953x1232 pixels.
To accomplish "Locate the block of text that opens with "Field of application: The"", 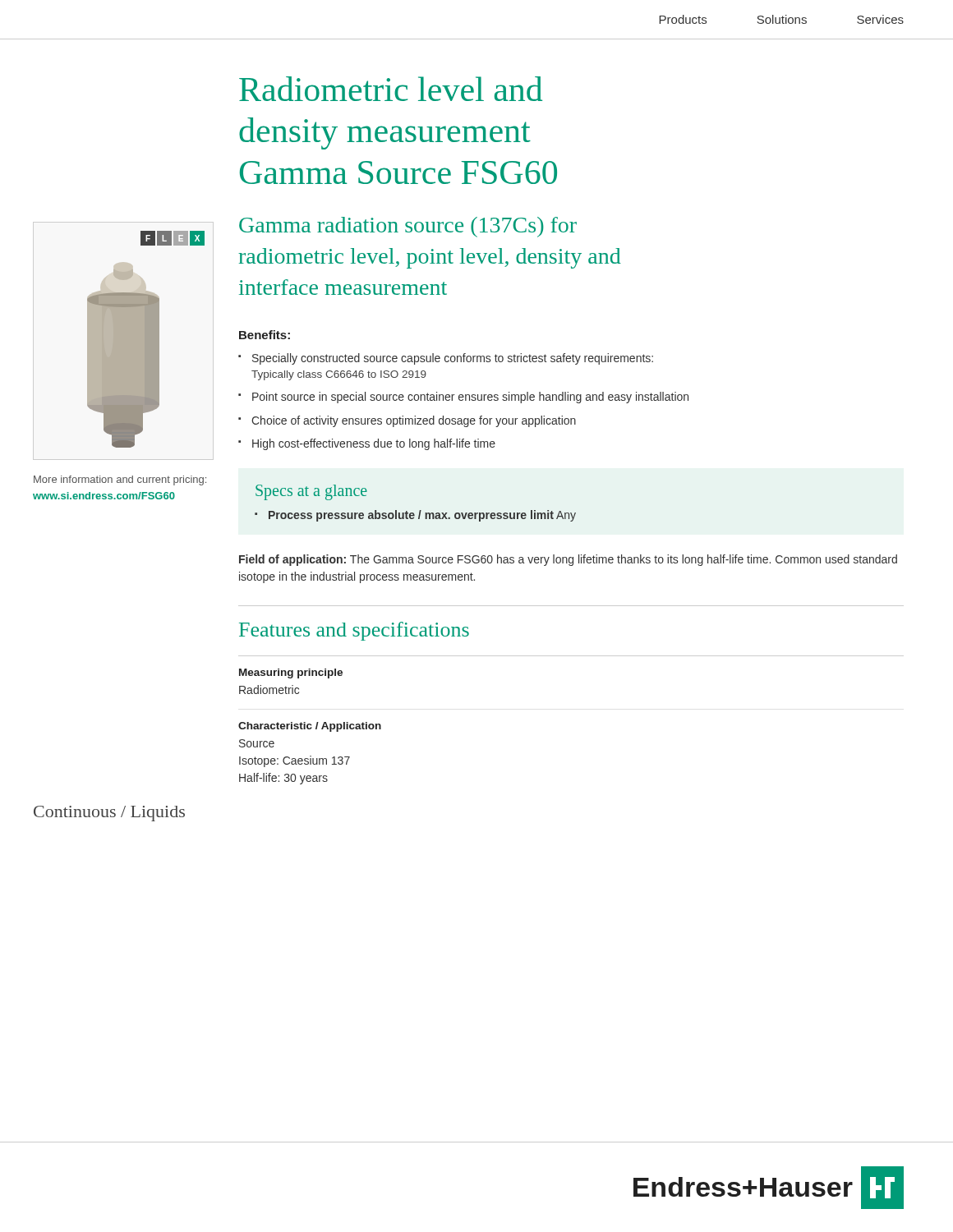I will coord(568,568).
